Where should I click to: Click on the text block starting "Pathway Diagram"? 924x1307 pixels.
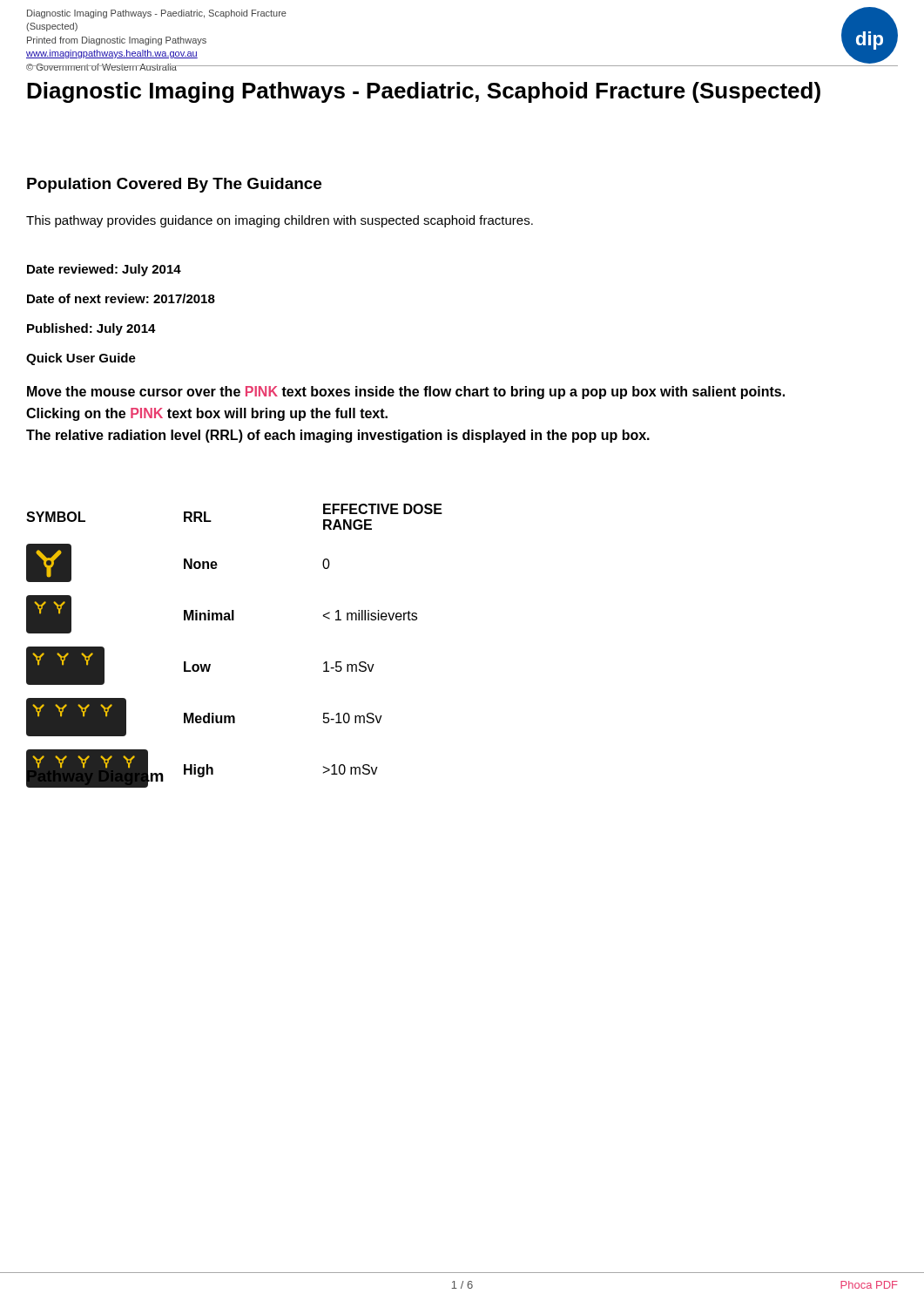coord(95,776)
